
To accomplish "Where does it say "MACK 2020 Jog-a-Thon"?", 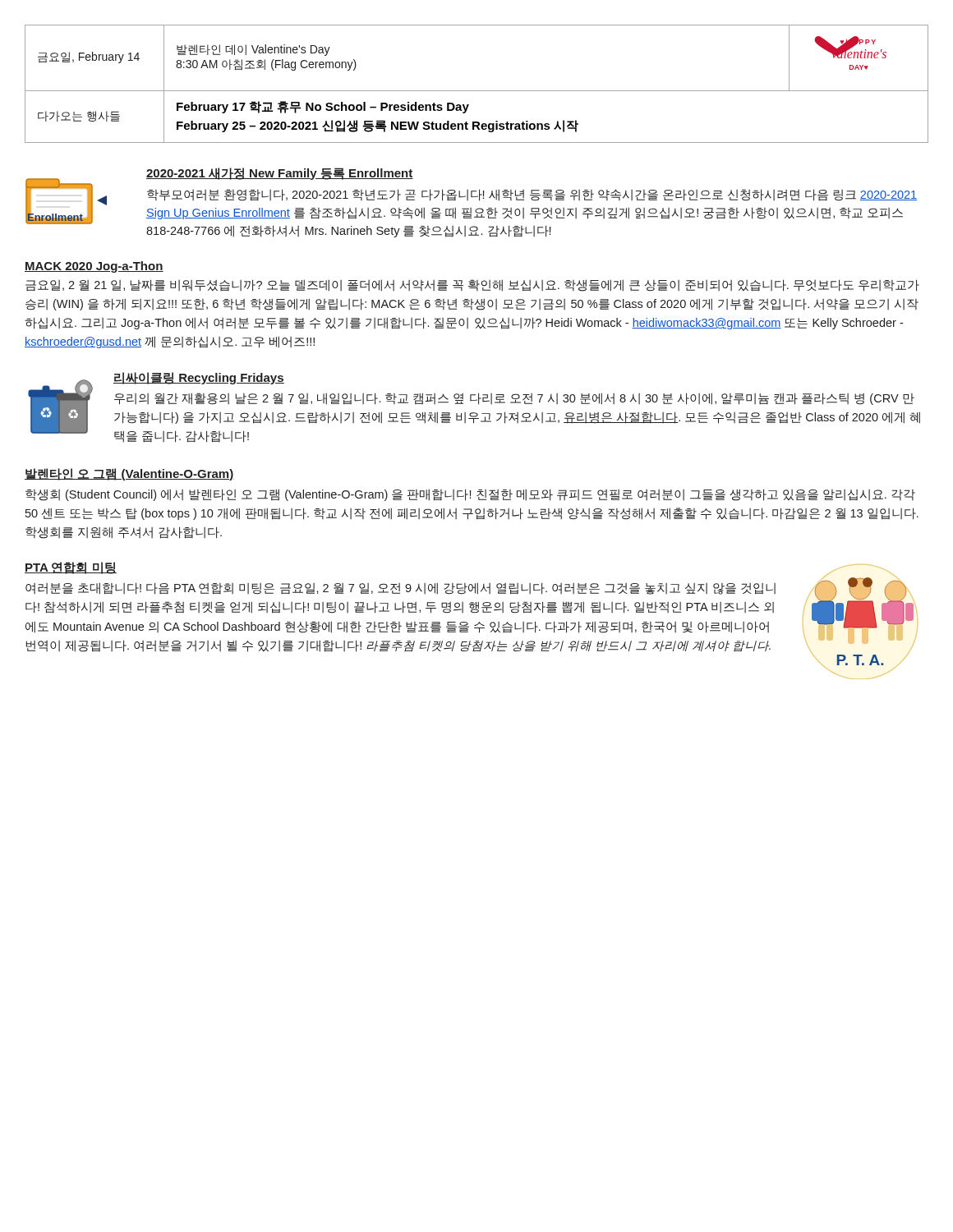I will [94, 266].
